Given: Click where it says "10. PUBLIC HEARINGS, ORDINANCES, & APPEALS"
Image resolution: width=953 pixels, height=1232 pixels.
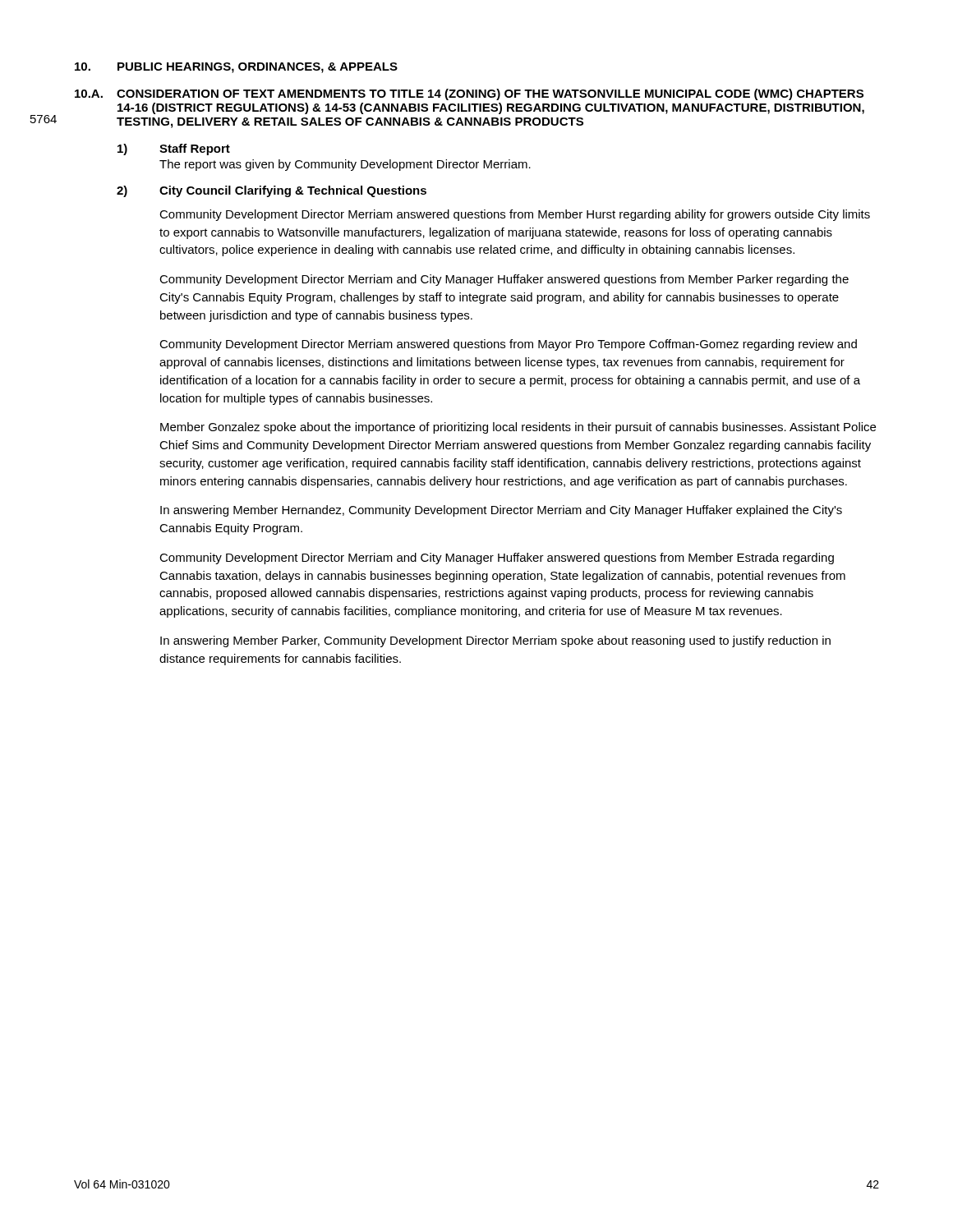Looking at the screenshot, I should pyautogui.click(x=236, y=66).
